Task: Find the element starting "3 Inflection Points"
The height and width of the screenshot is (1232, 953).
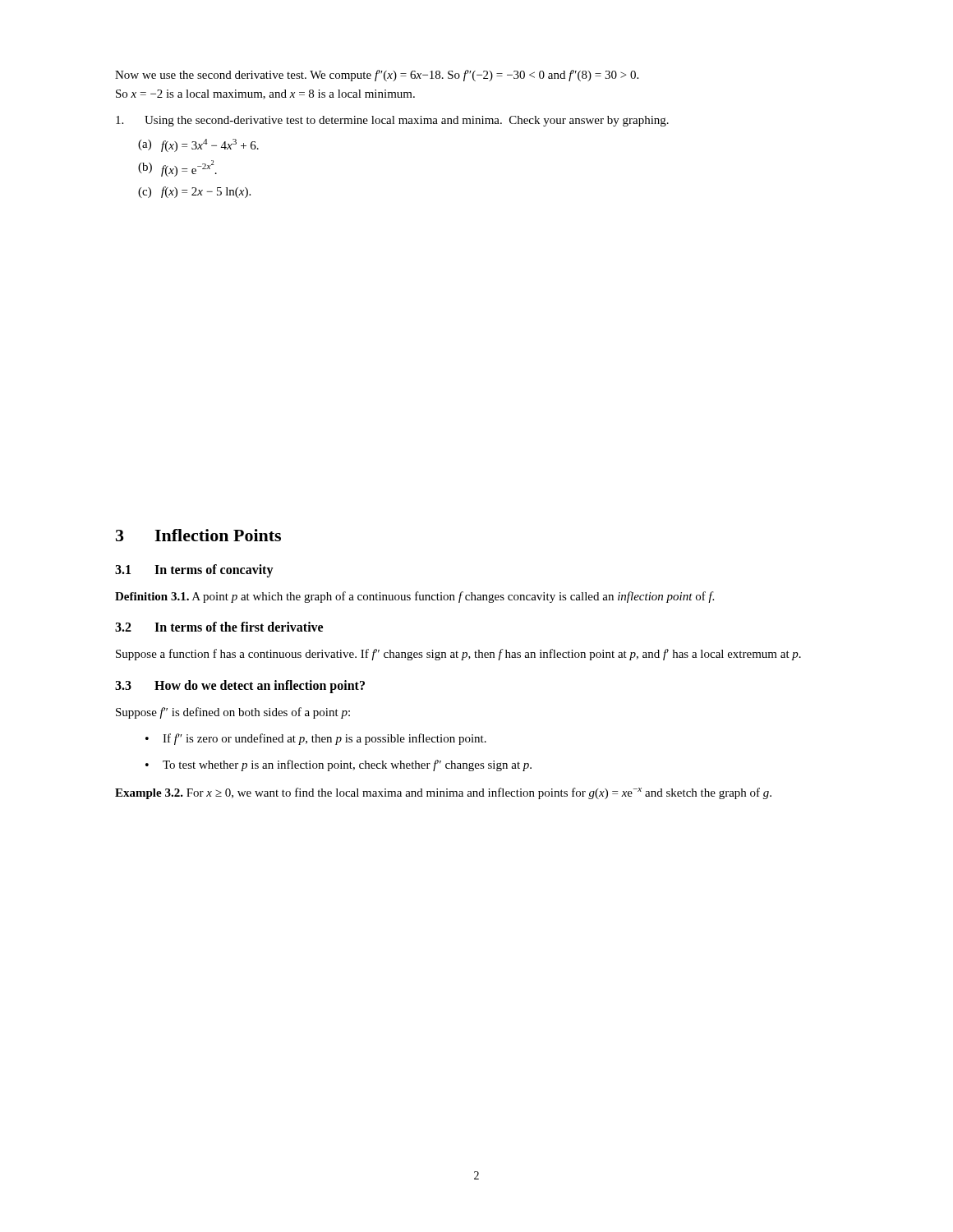Action: (198, 535)
